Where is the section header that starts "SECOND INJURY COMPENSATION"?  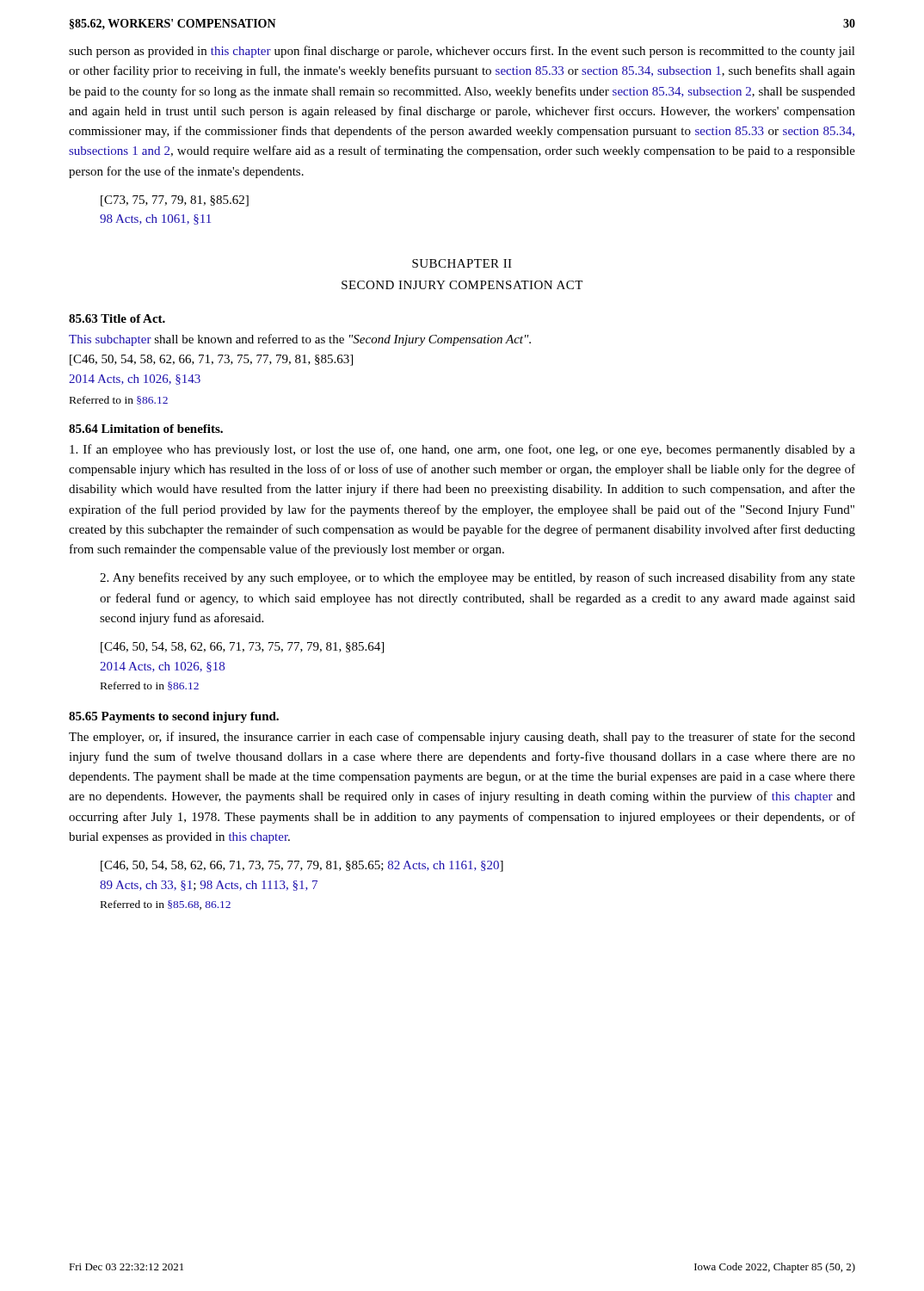462,285
